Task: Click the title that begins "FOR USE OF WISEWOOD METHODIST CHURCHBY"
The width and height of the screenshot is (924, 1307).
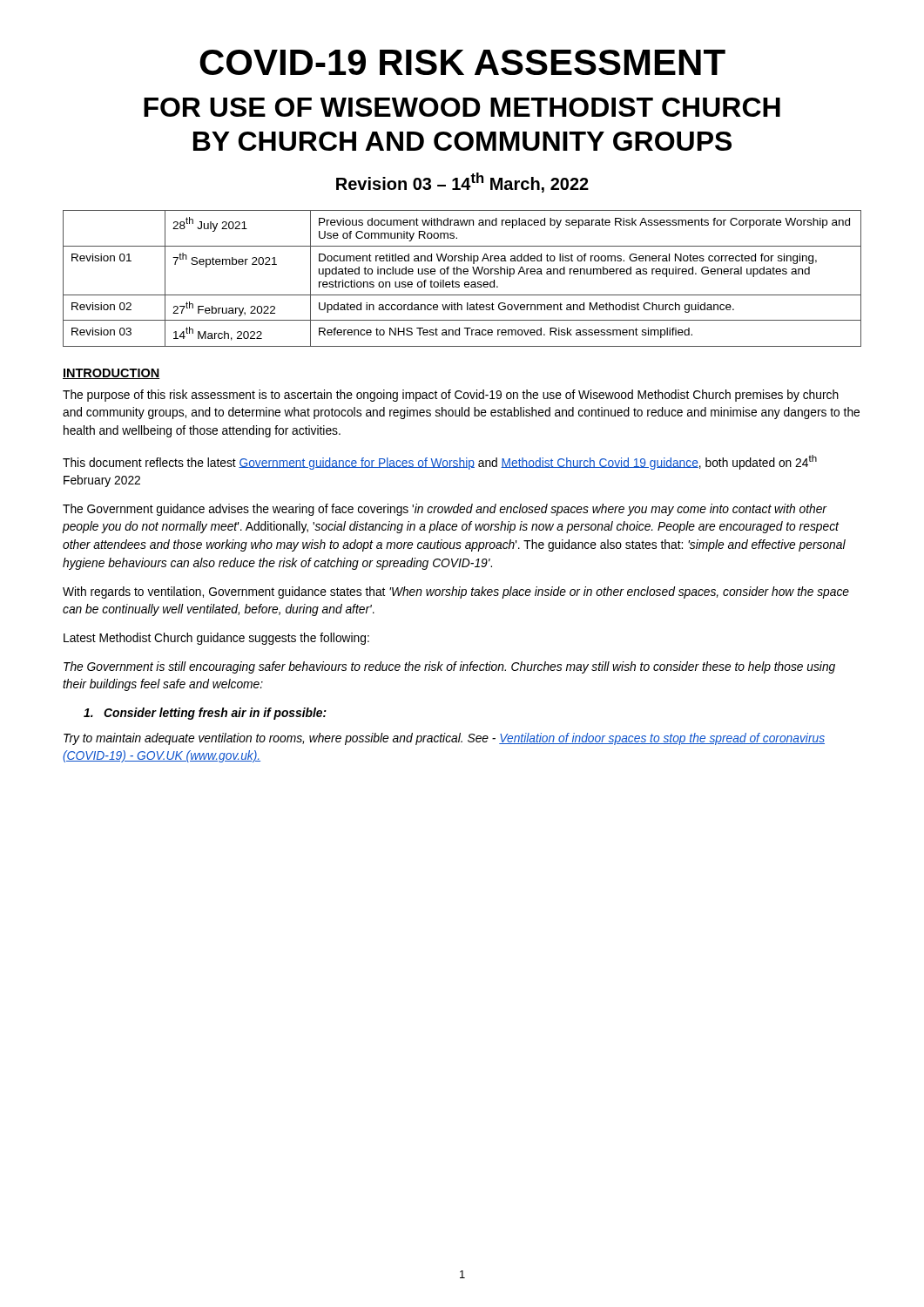Action: click(x=462, y=124)
